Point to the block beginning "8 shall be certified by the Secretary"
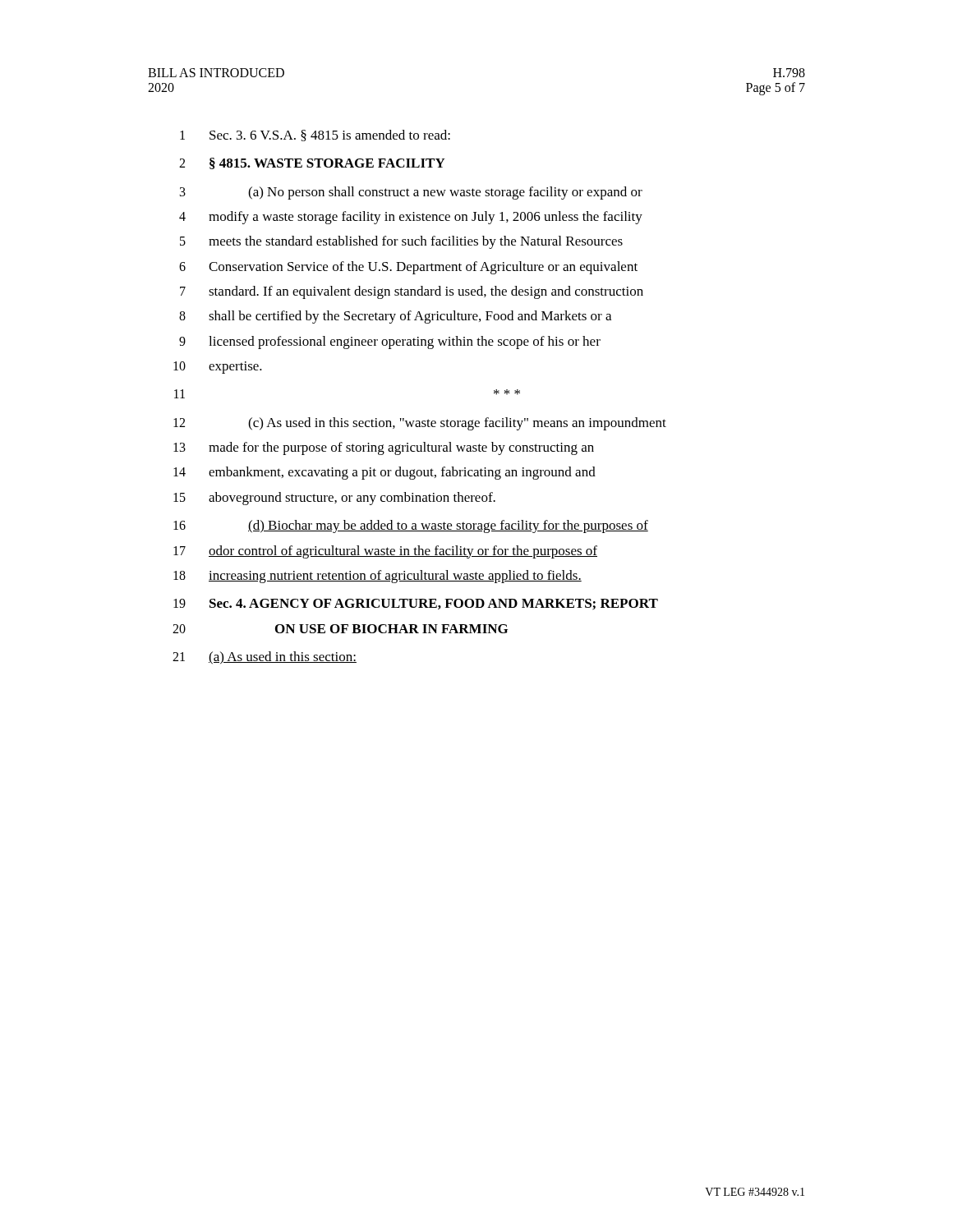The width and height of the screenshot is (953, 1232). tap(476, 317)
